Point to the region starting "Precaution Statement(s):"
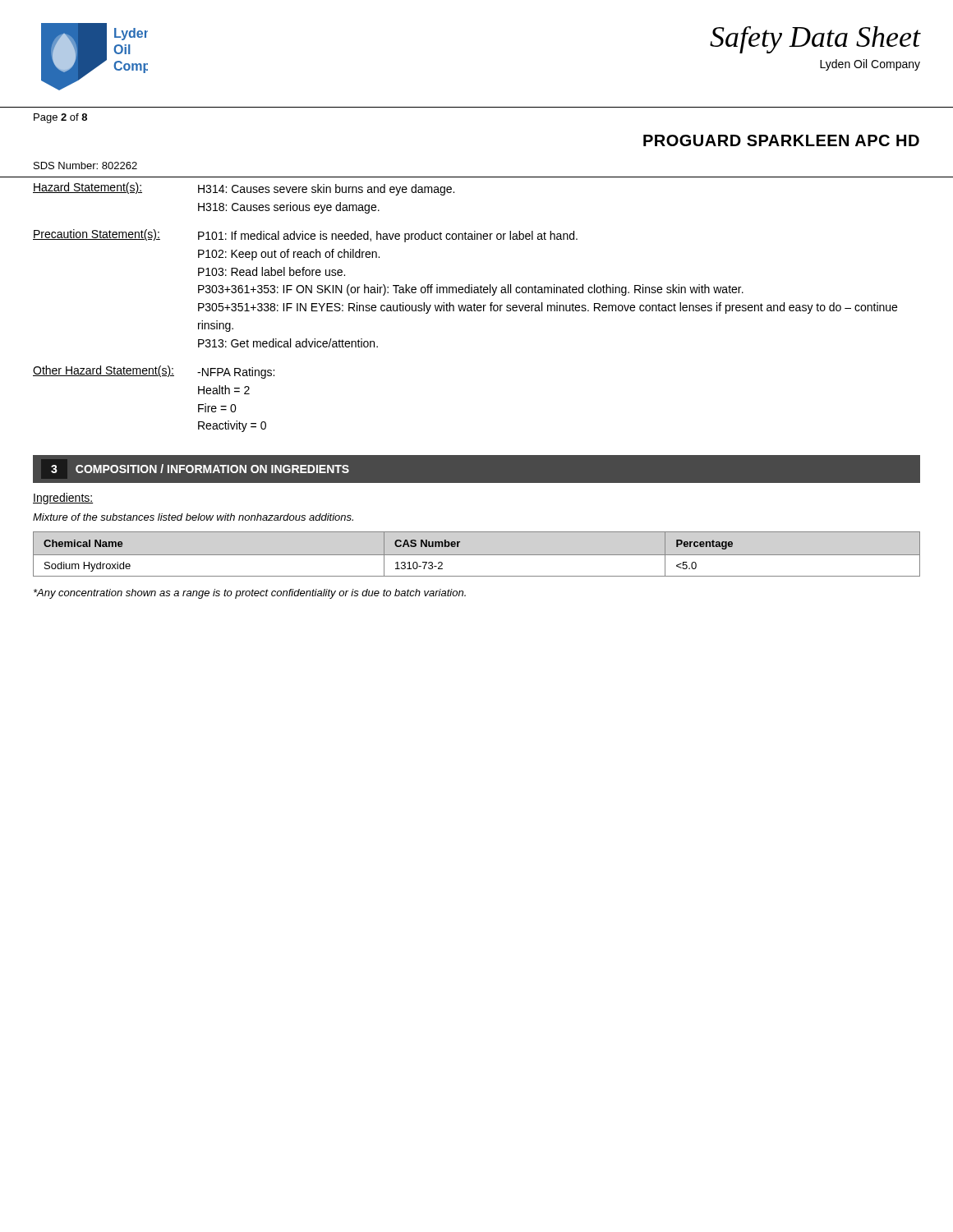953x1232 pixels. [96, 234]
